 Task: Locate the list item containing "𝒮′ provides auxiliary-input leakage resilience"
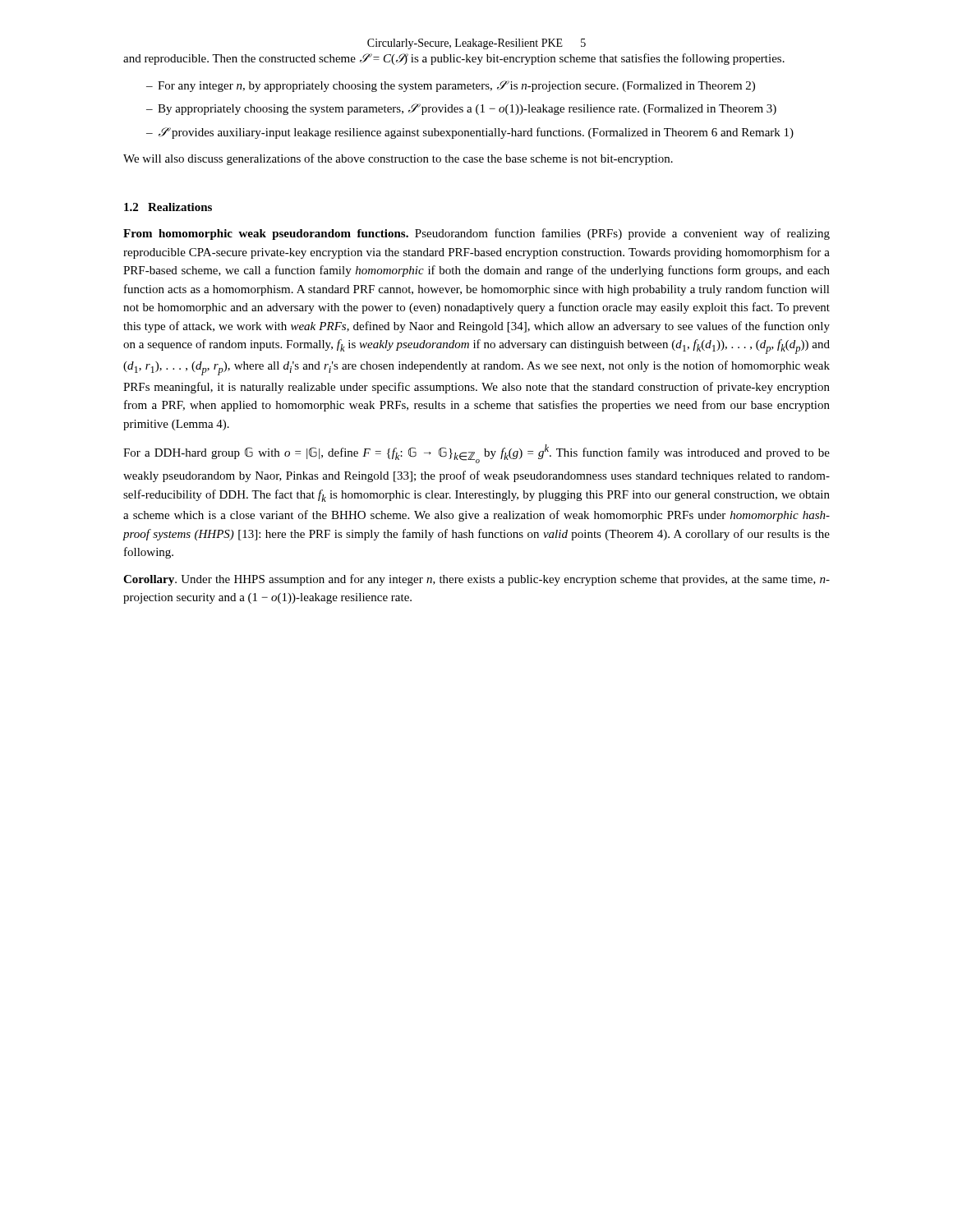488,132
